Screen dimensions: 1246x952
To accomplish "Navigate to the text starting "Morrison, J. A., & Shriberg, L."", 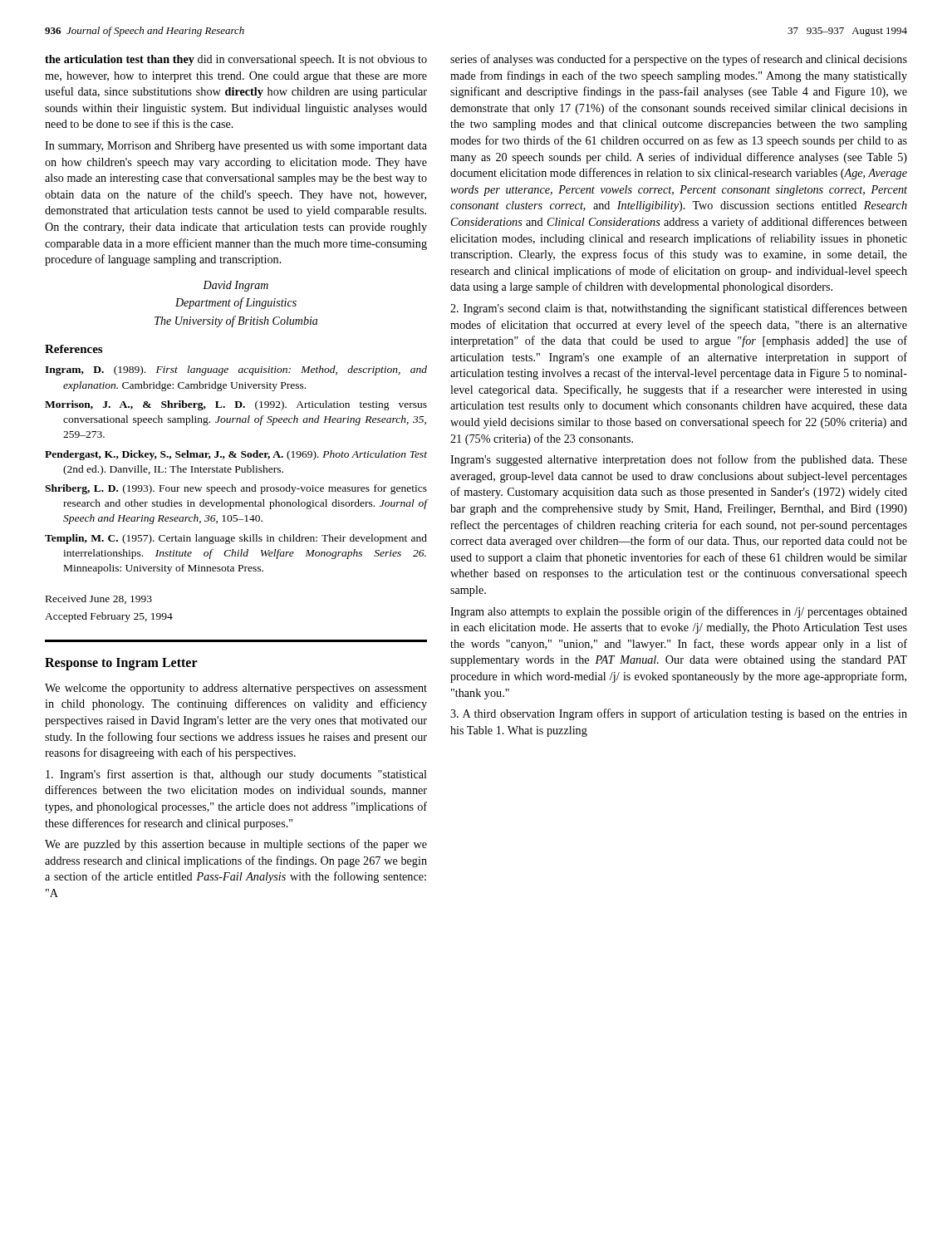I will [x=236, y=419].
